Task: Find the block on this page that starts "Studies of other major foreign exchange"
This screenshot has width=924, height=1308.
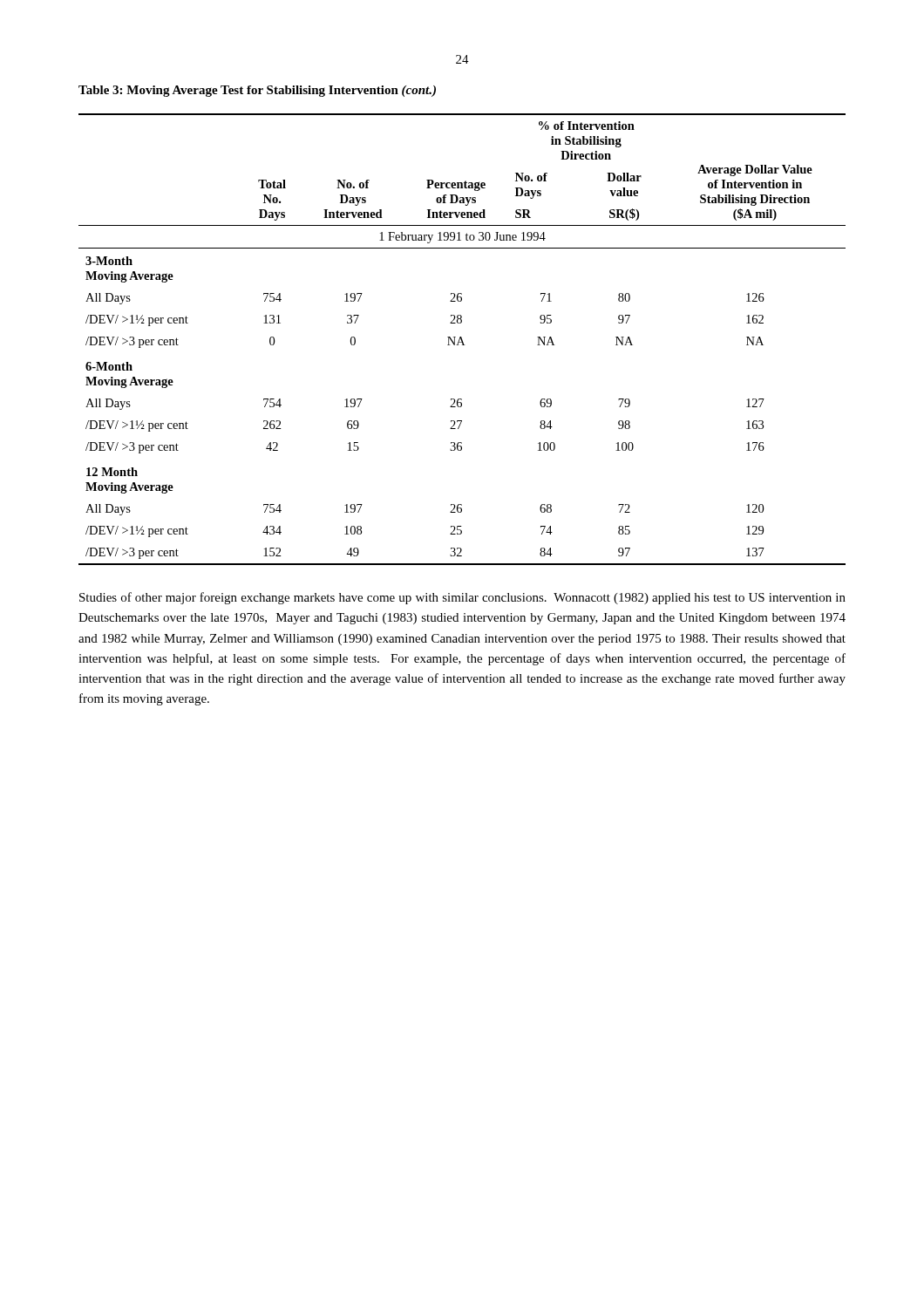Action: pos(462,648)
